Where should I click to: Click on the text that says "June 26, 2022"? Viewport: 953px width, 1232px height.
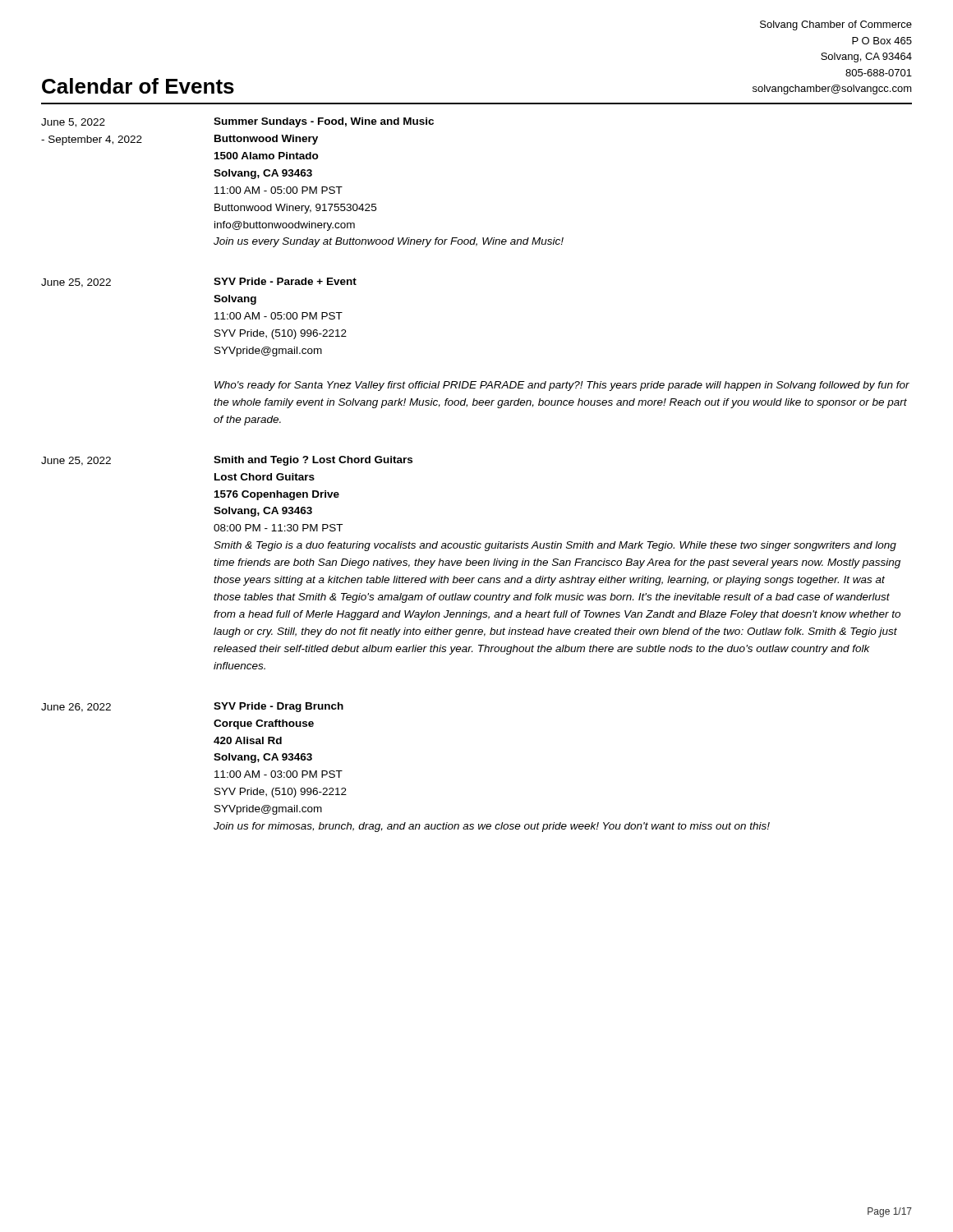coord(76,706)
